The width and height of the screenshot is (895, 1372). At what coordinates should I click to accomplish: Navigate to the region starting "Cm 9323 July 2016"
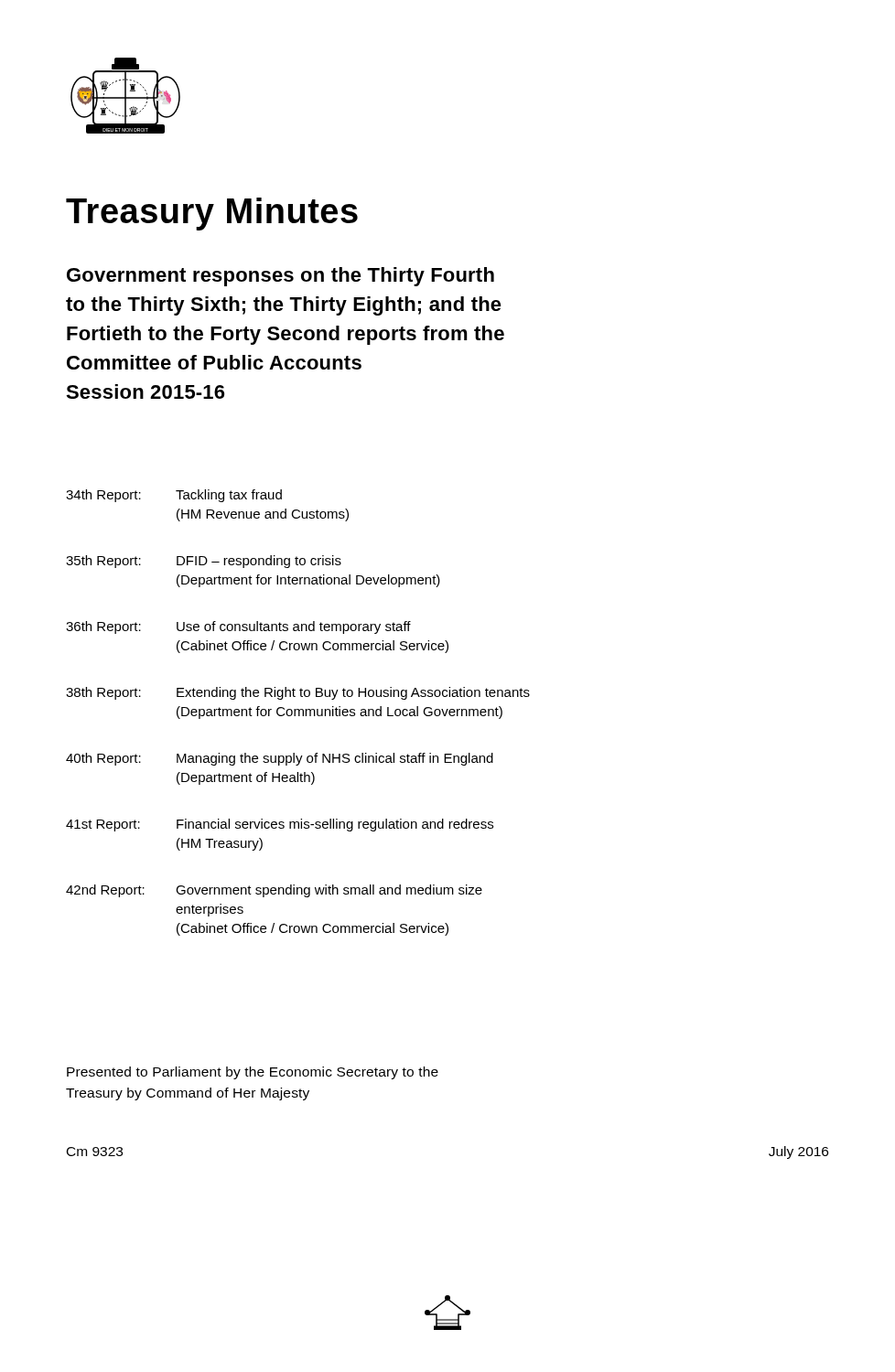tap(99, 1152)
